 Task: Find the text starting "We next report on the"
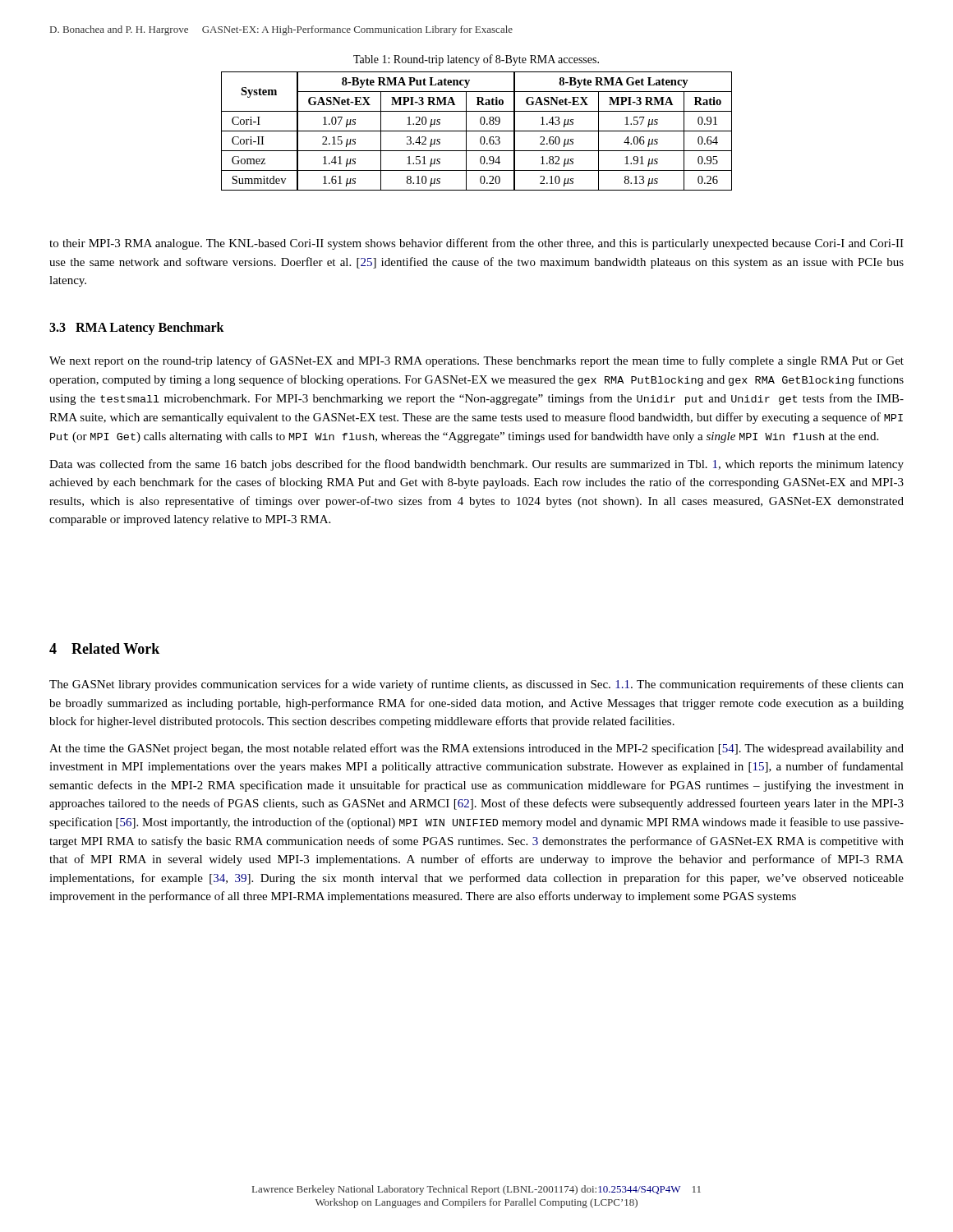click(476, 440)
